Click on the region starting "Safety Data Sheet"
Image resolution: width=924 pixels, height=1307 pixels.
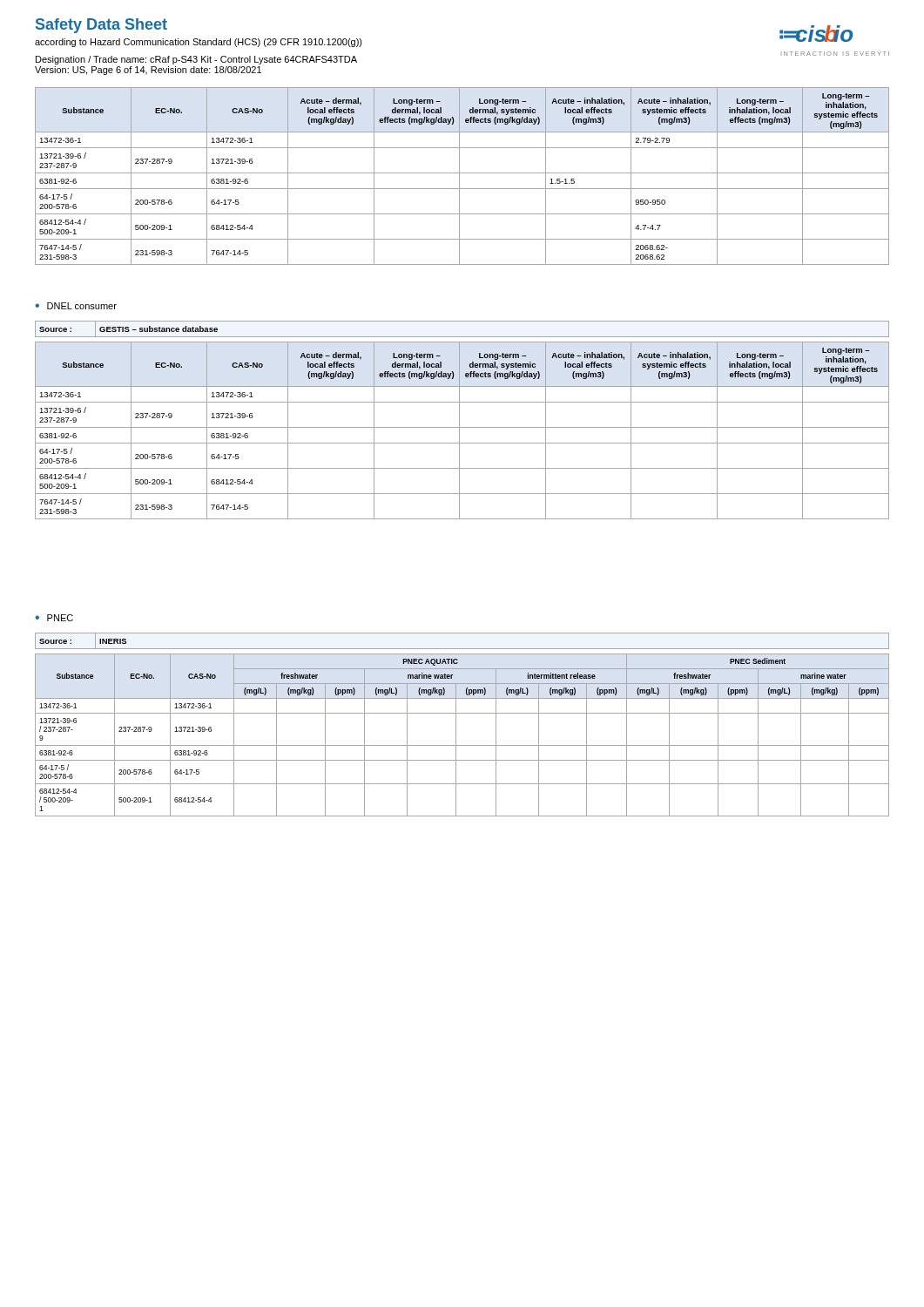(x=101, y=24)
